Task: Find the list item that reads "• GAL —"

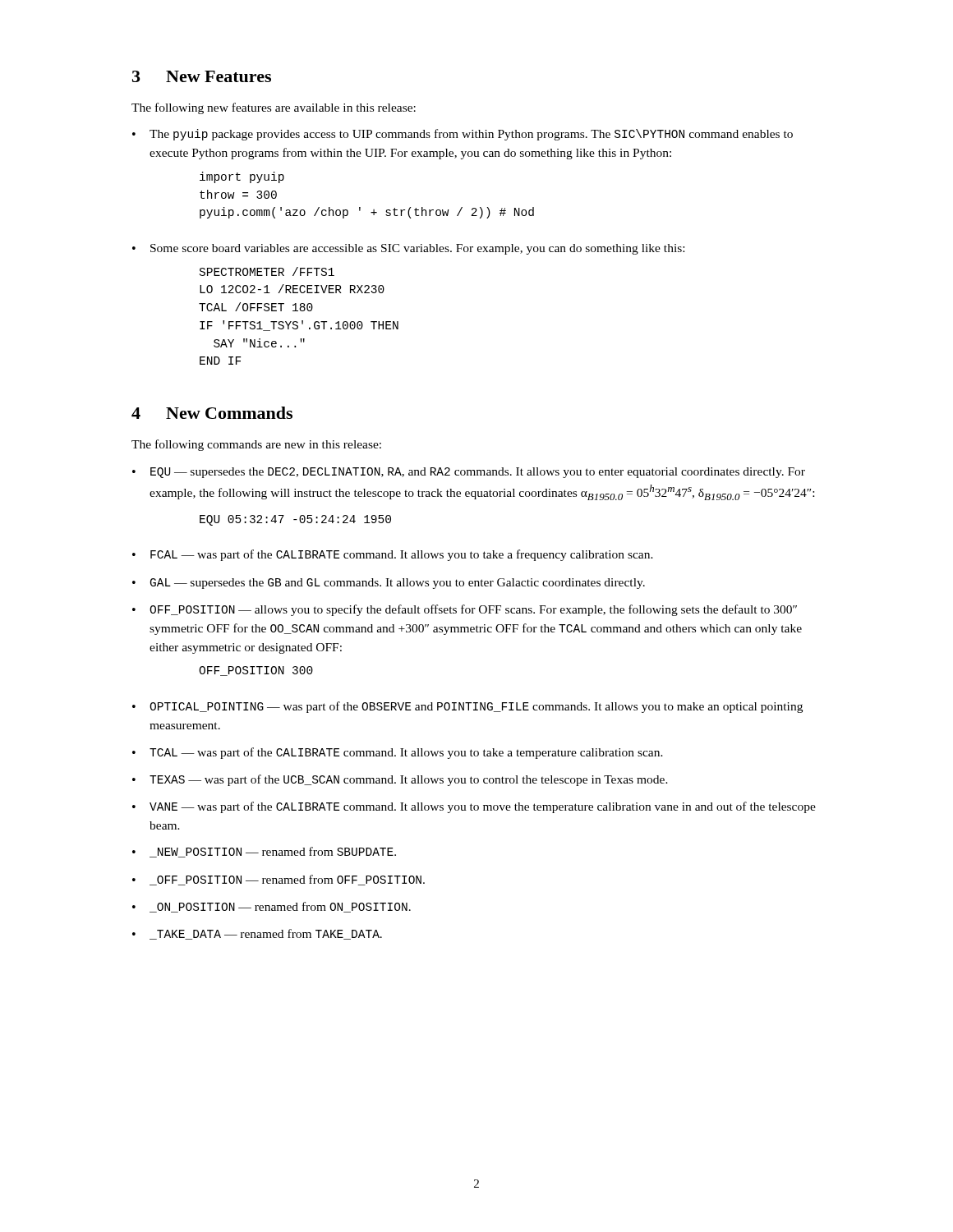Action: pyautogui.click(x=476, y=582)
